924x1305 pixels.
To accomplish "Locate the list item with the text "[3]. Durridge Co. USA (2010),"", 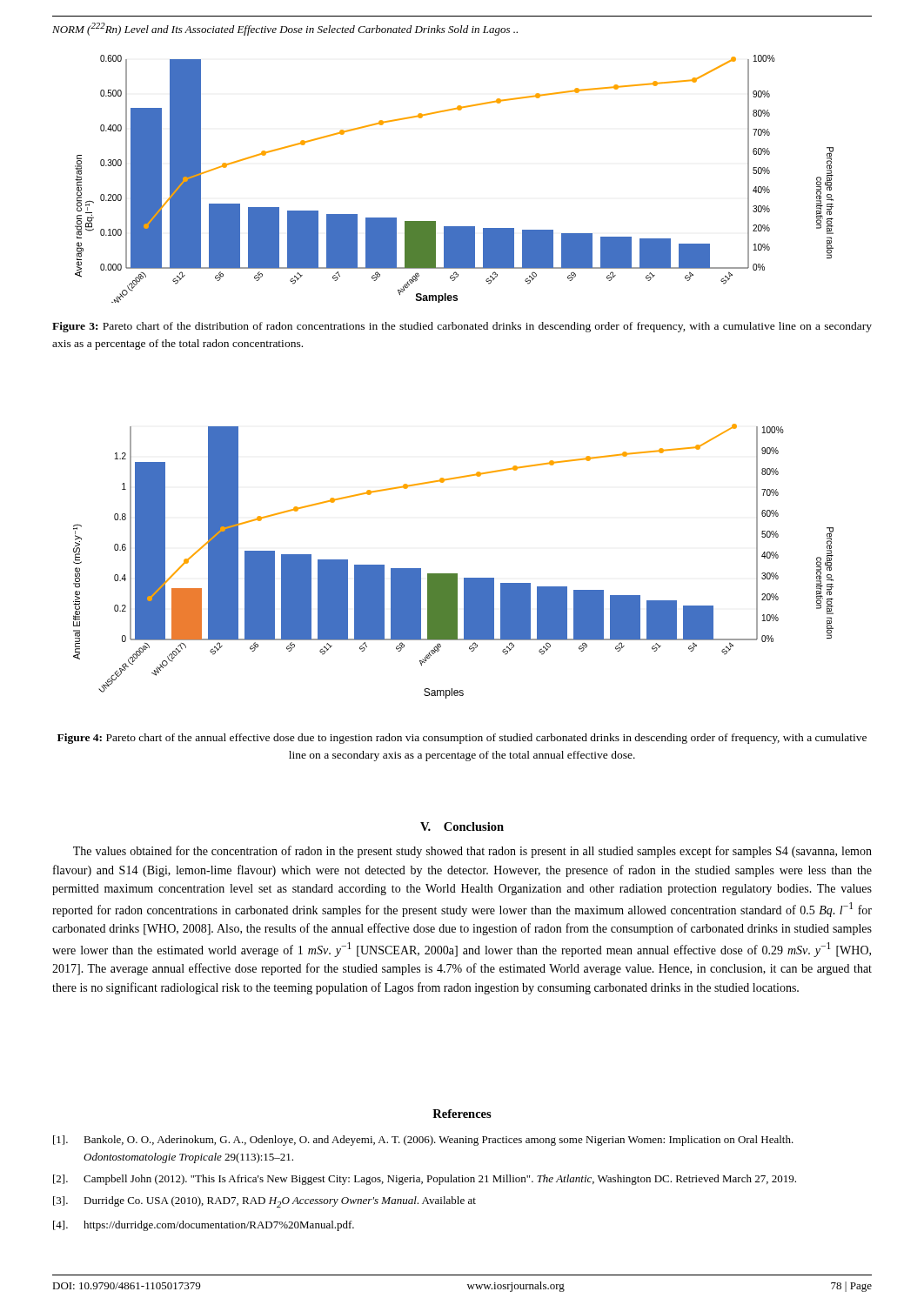I will 264,1202.
